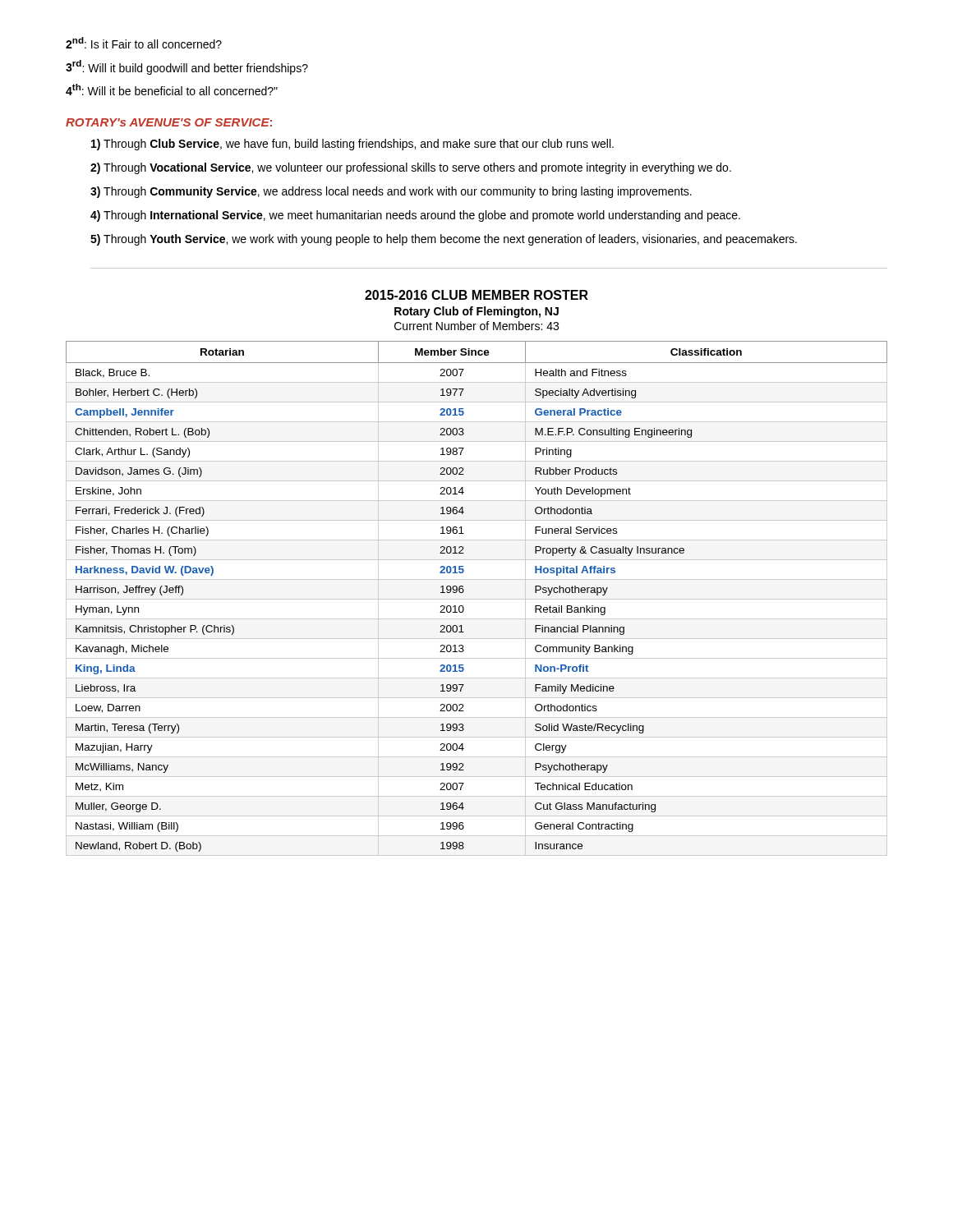Point to the passage starting "2) Through Vocational Service, we volunteer"
Viewport: 953px width, 1232px height.
(411, 167)
